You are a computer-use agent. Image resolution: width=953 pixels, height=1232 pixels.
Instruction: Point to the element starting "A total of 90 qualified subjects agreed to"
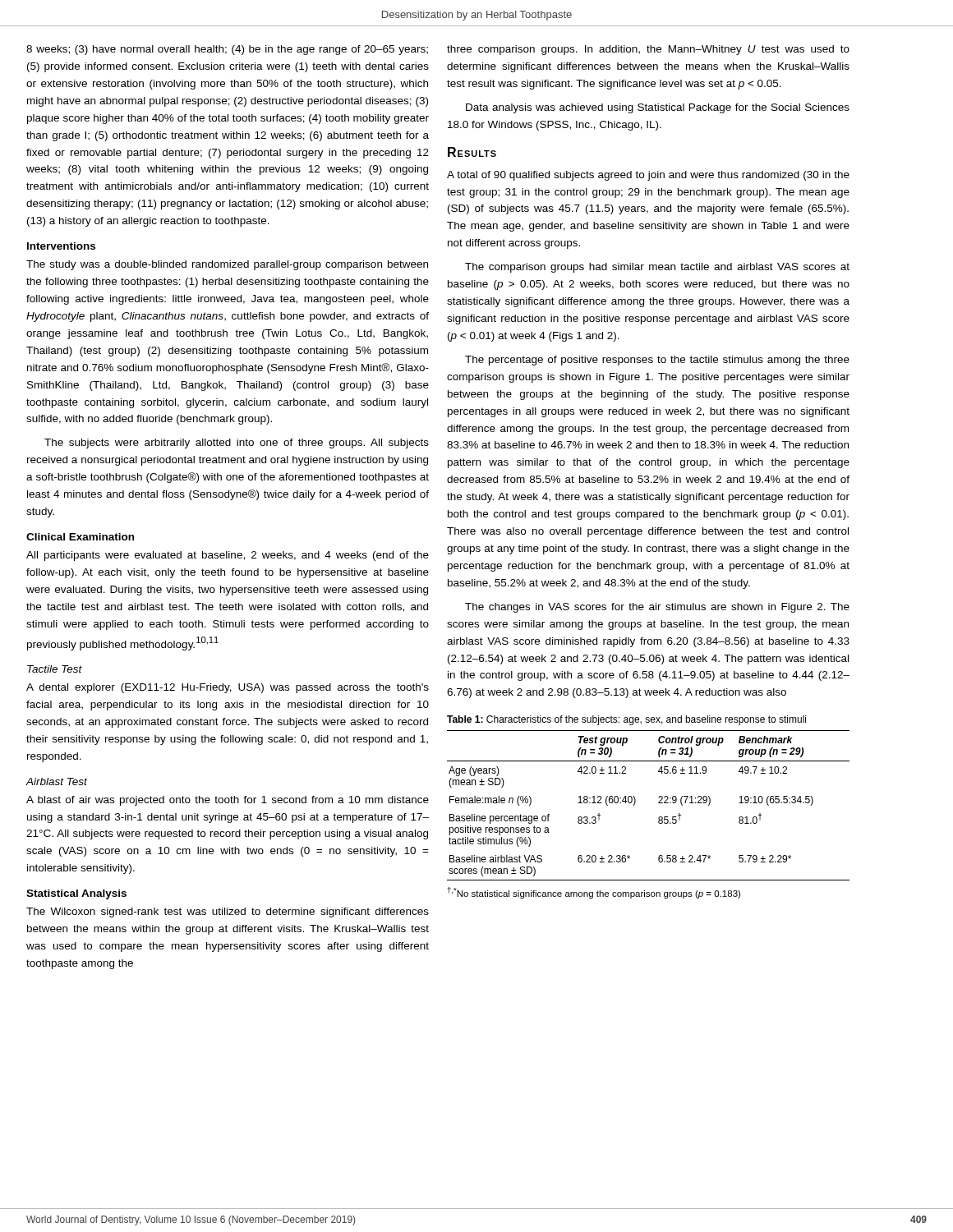[x=648, y=209]
